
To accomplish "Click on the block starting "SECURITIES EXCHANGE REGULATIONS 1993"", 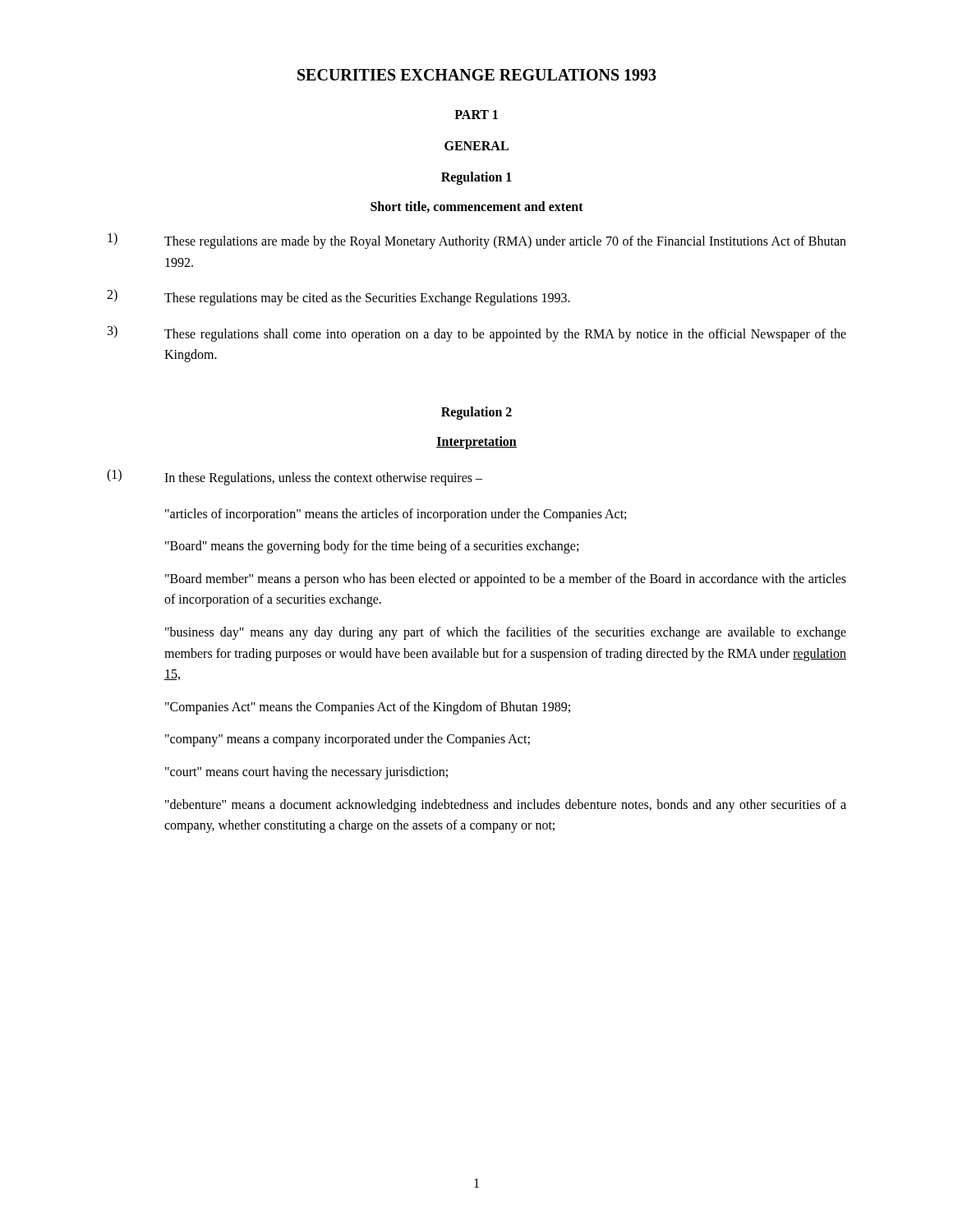I will coord(476,75).
